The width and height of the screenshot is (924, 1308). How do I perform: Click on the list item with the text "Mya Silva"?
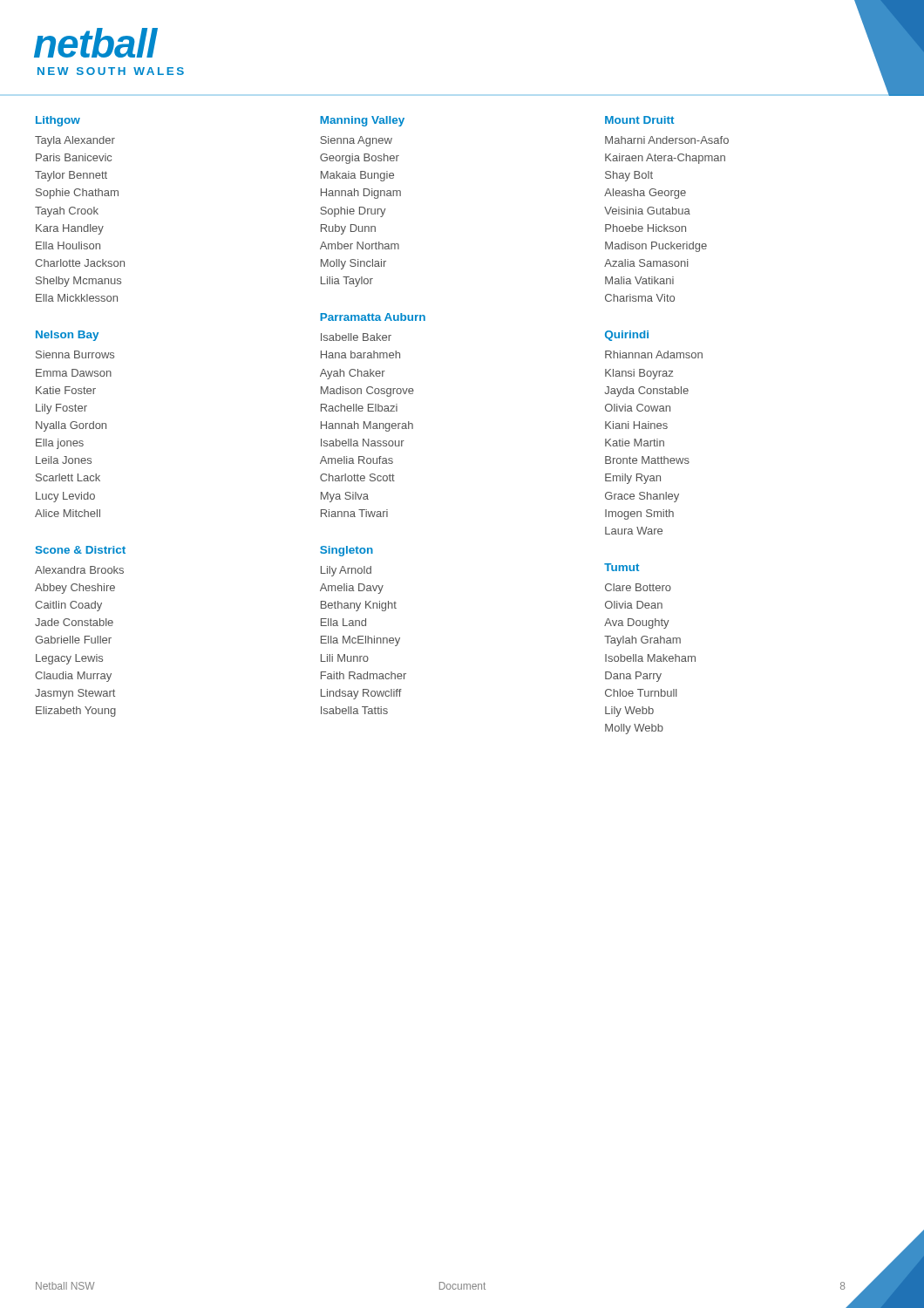click(x=344, y=495)
